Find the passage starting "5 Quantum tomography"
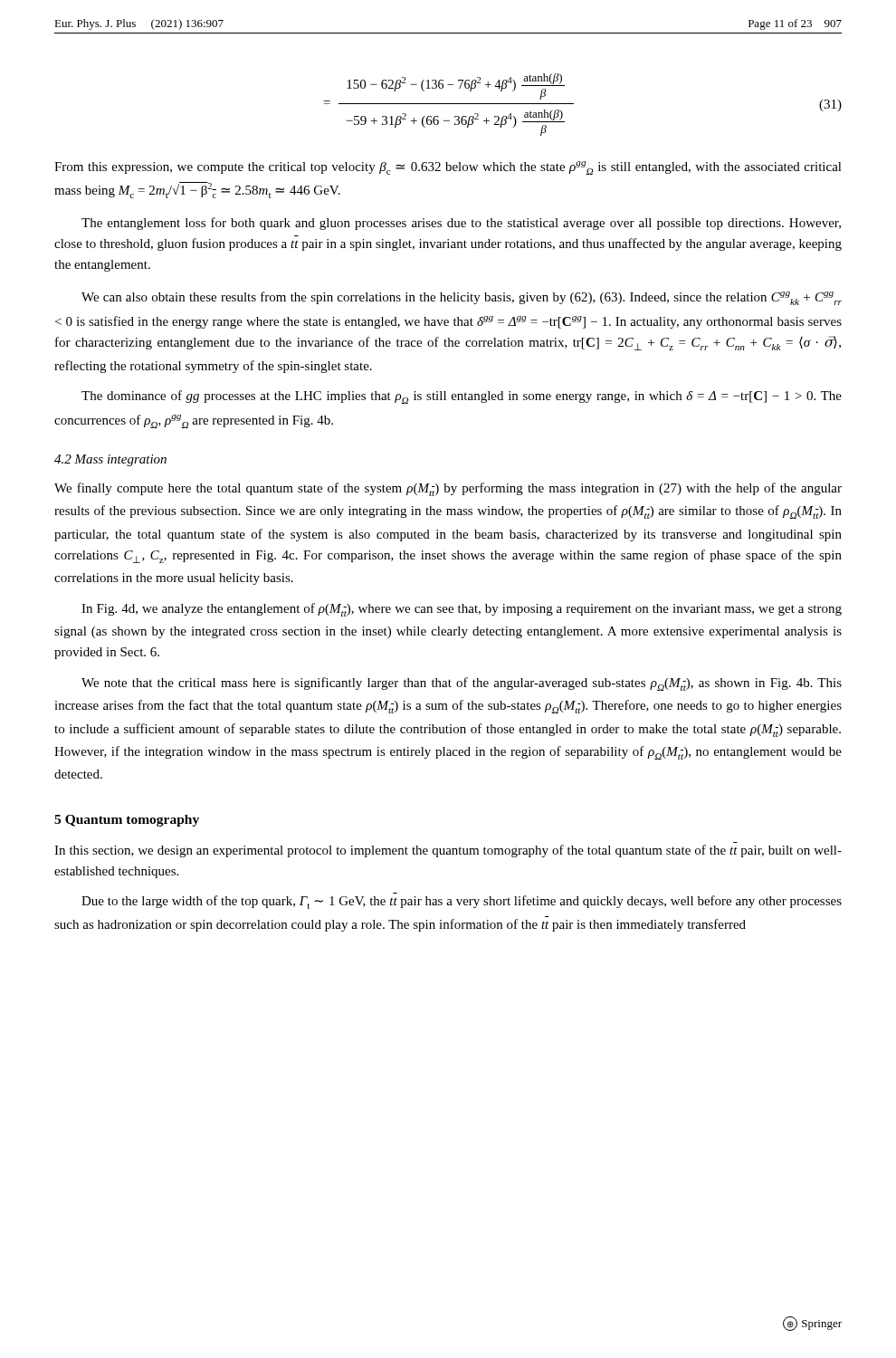Image resolution: width=896 pixels, height=1358 pixels. [127, 819]
